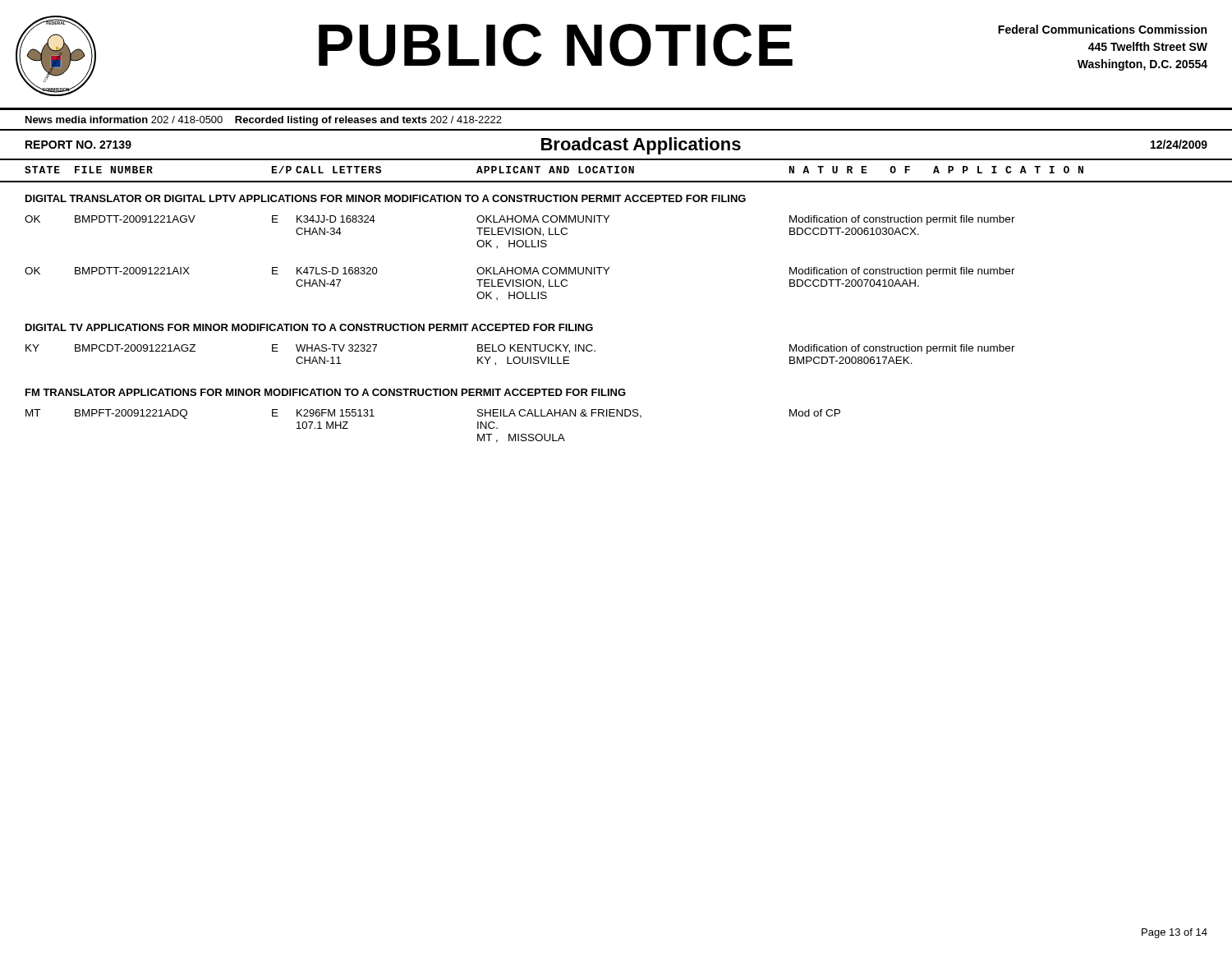Screen dimensions: 953x1232
Task: Click on the passage starting "MT BMPFT-20091221ADQ E K296FM"
Action: click(x=616, y=425)
